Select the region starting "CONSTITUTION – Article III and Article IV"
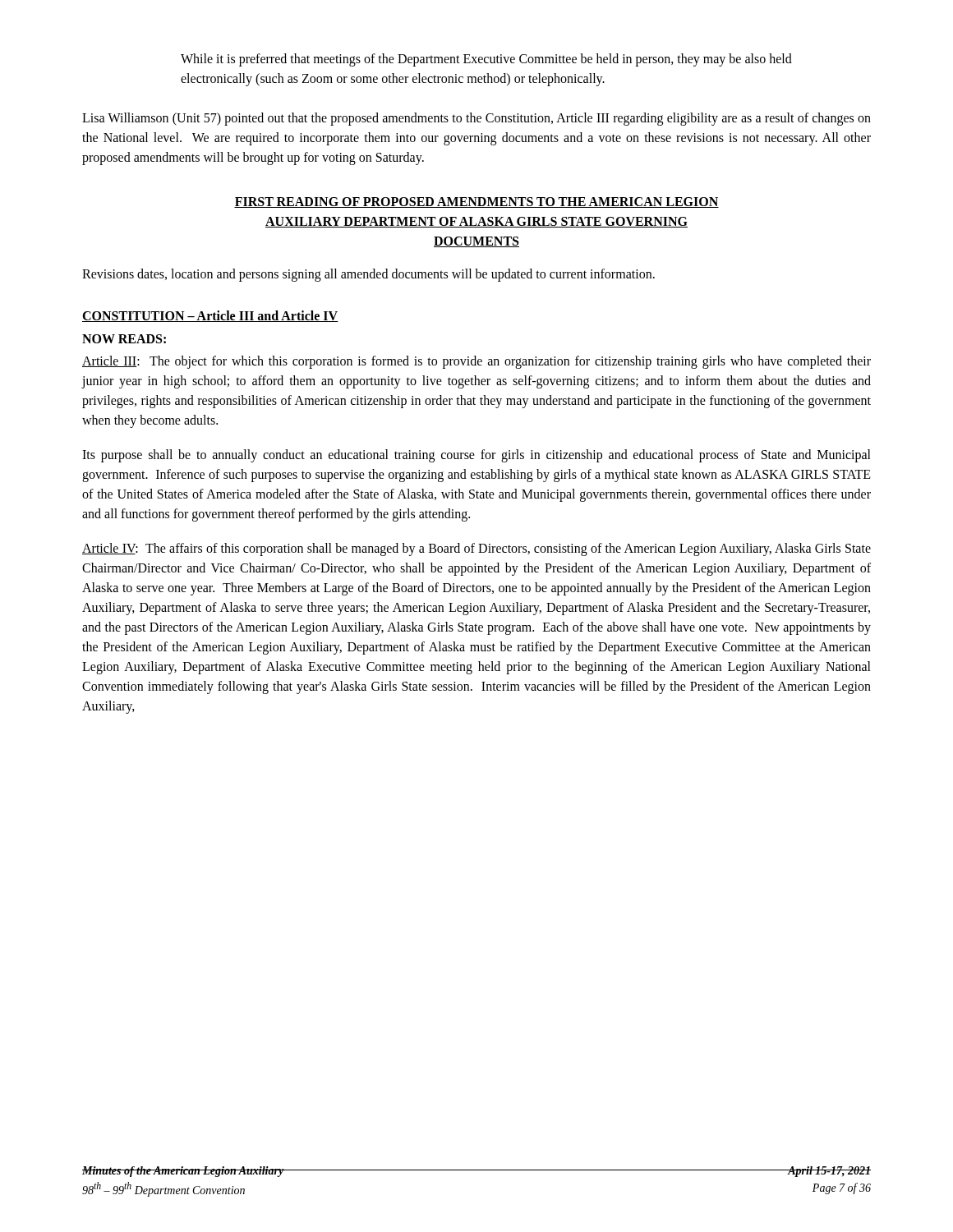This screenshot has height=1232, width=953. tap(210, 316)
